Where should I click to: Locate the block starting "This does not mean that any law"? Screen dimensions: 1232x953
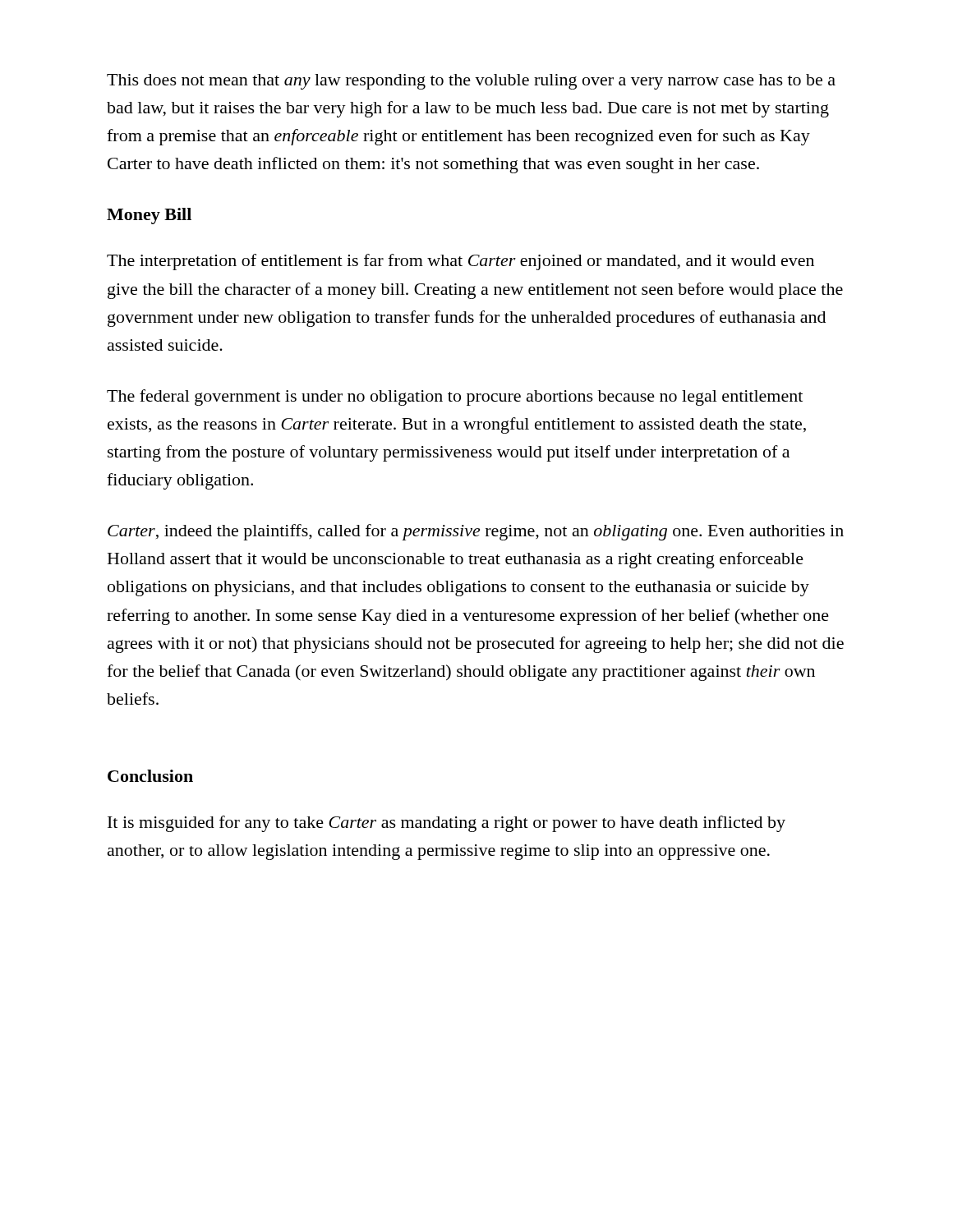[471, 121]
